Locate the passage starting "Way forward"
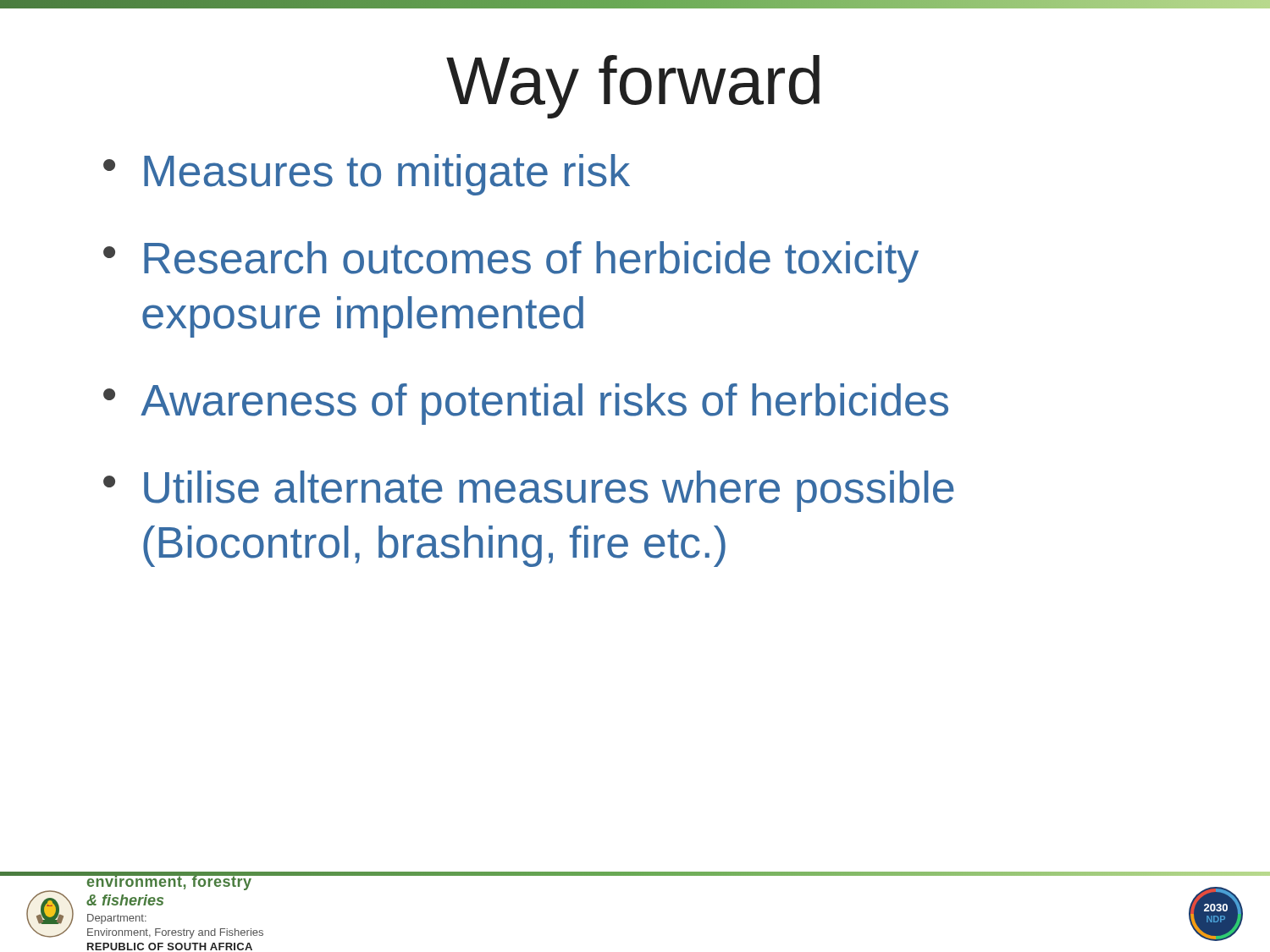Viewport: 1270px width, 952px height. coord(635,85)
